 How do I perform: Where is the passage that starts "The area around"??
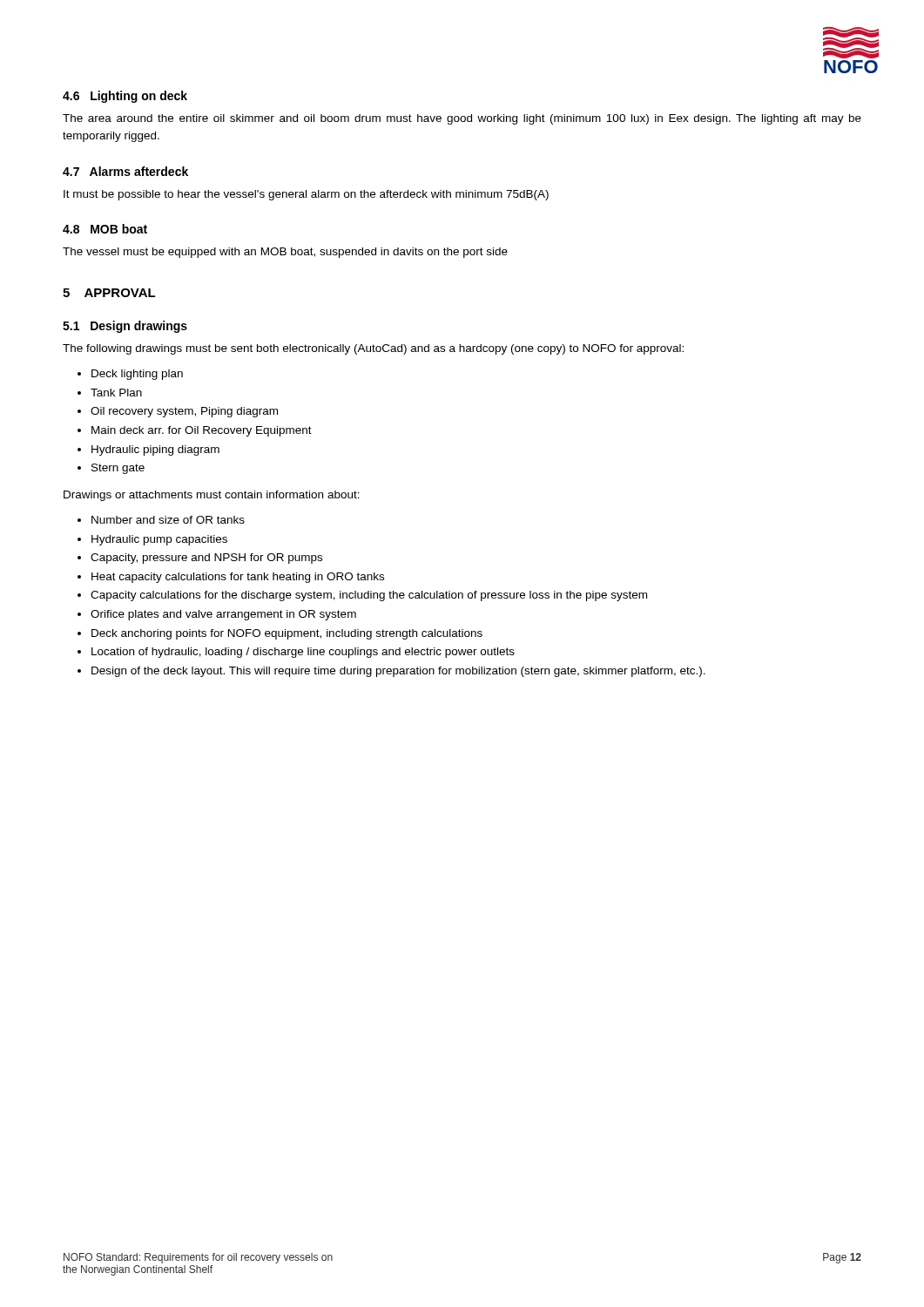coord(462,127)
